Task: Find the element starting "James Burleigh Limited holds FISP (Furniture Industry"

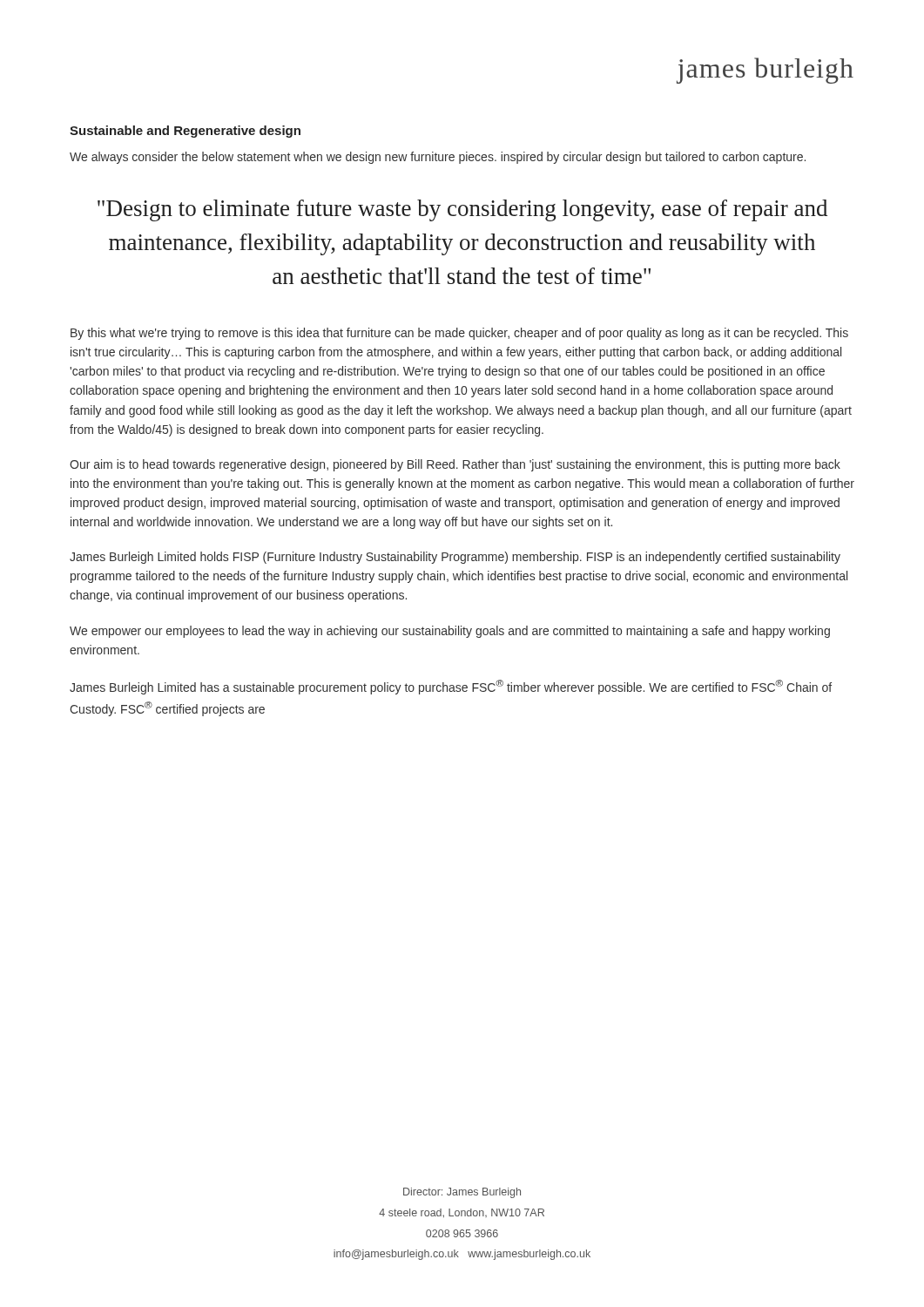Action: pos(459,576)
